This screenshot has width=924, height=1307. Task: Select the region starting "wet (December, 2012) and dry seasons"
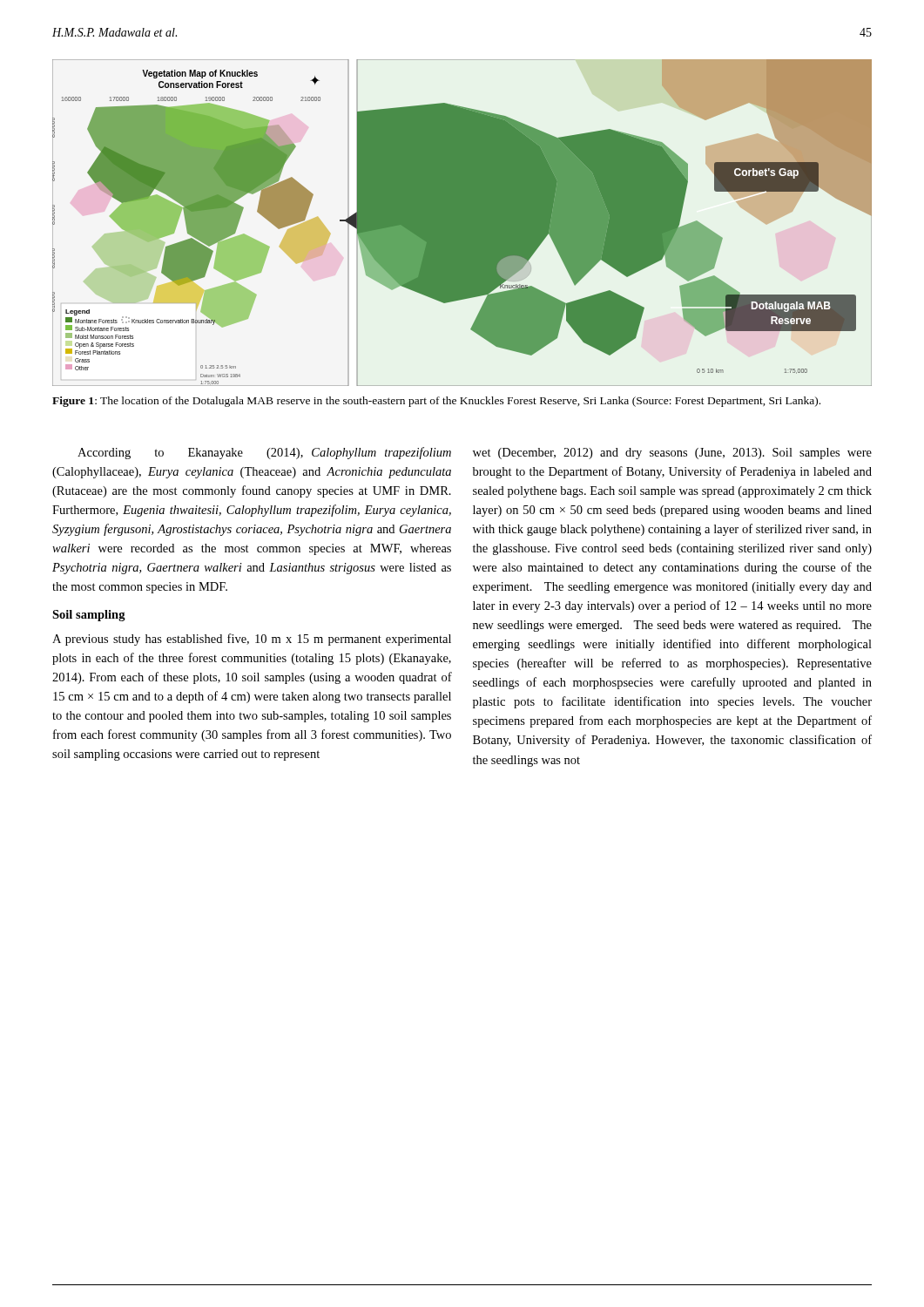pos(672,606)
